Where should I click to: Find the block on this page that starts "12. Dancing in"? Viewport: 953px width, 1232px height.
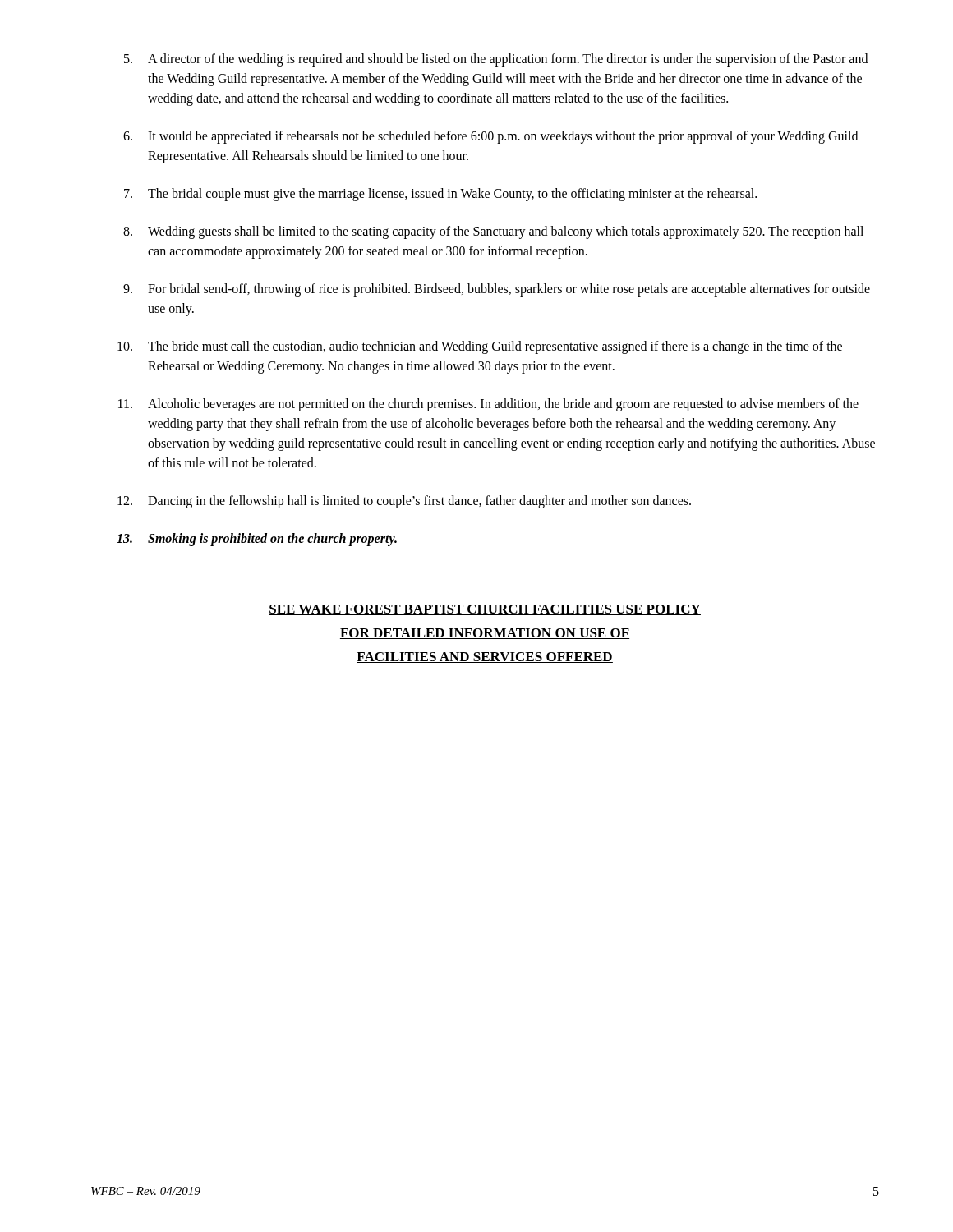coord(485,501)
